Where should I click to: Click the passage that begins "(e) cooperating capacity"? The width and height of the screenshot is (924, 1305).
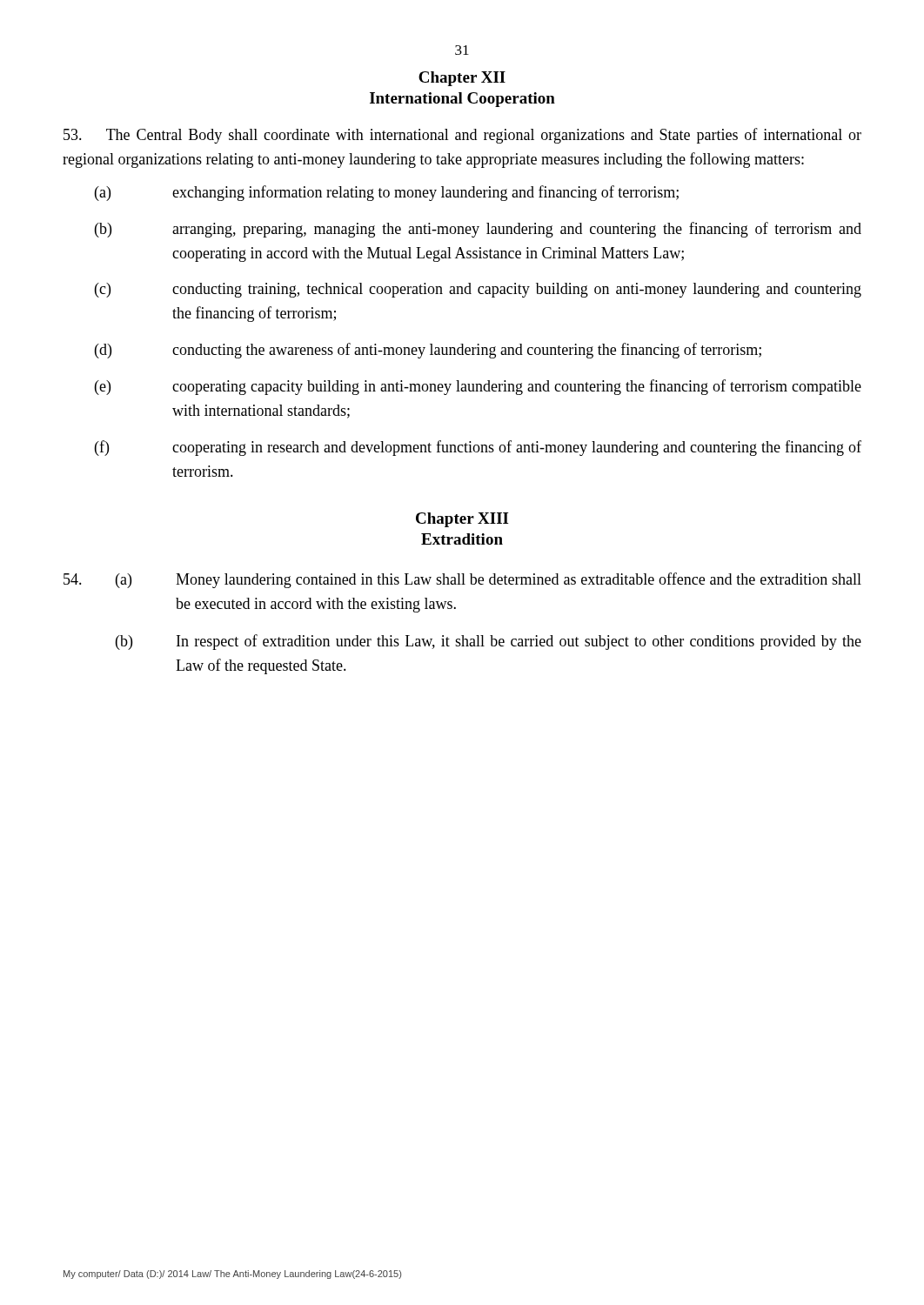(462, 399)
